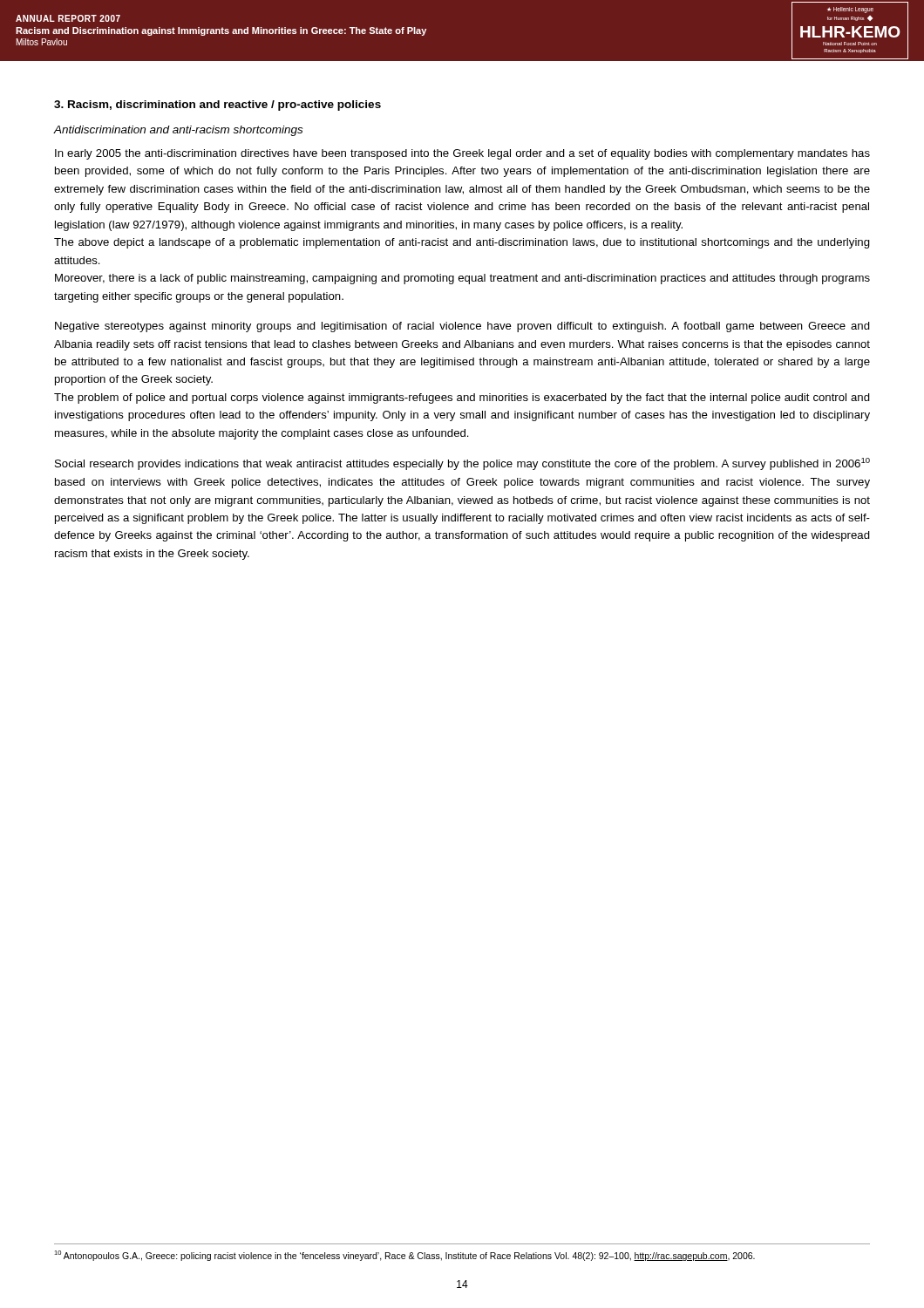Locate the block starting "Negative stereotypes against minority"
Viewport: 924px width, 1308px height.
pyautogui.click(x=462, y=327)
